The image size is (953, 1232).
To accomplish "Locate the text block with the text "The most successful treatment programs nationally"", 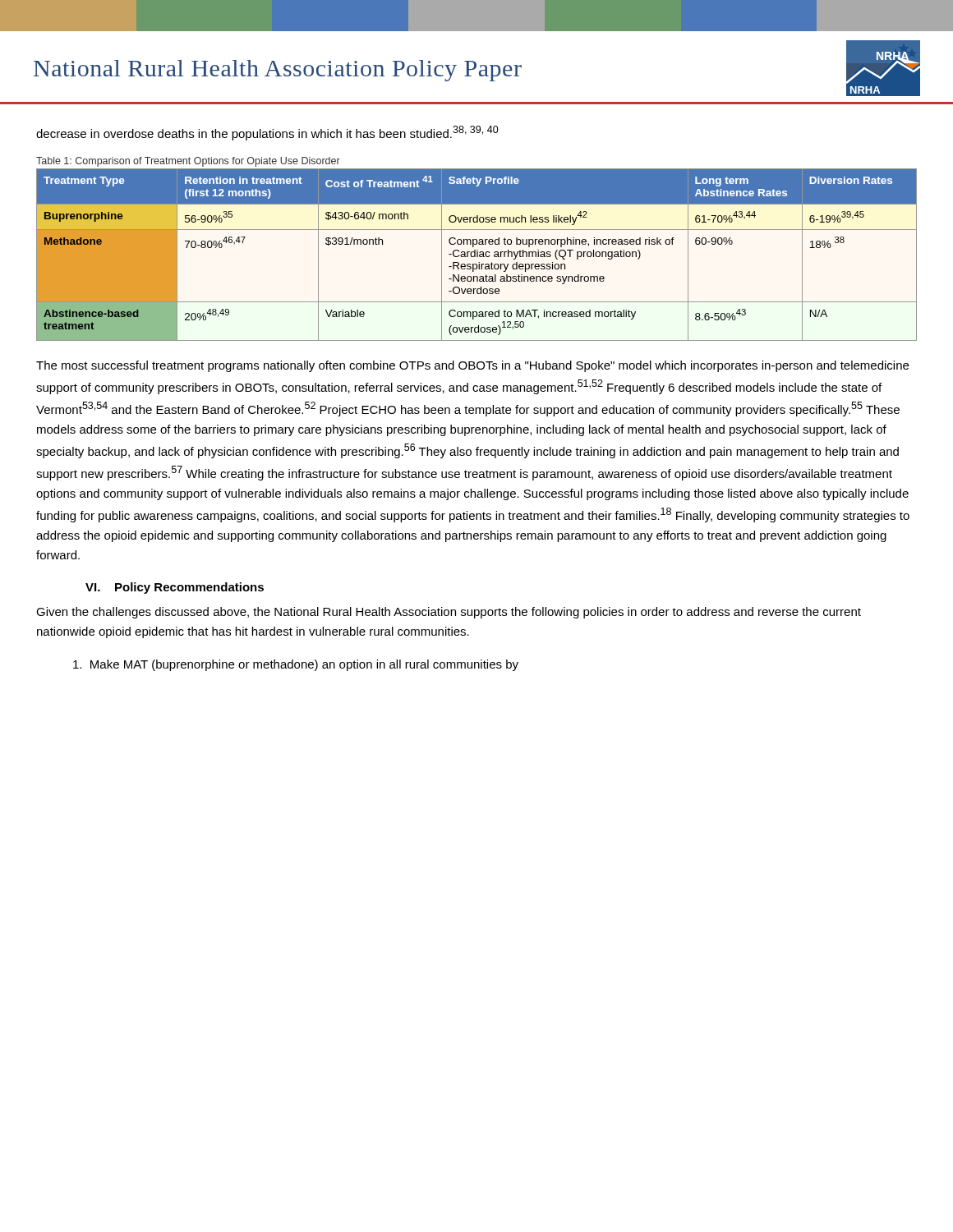I will click(x=473, y=460).
